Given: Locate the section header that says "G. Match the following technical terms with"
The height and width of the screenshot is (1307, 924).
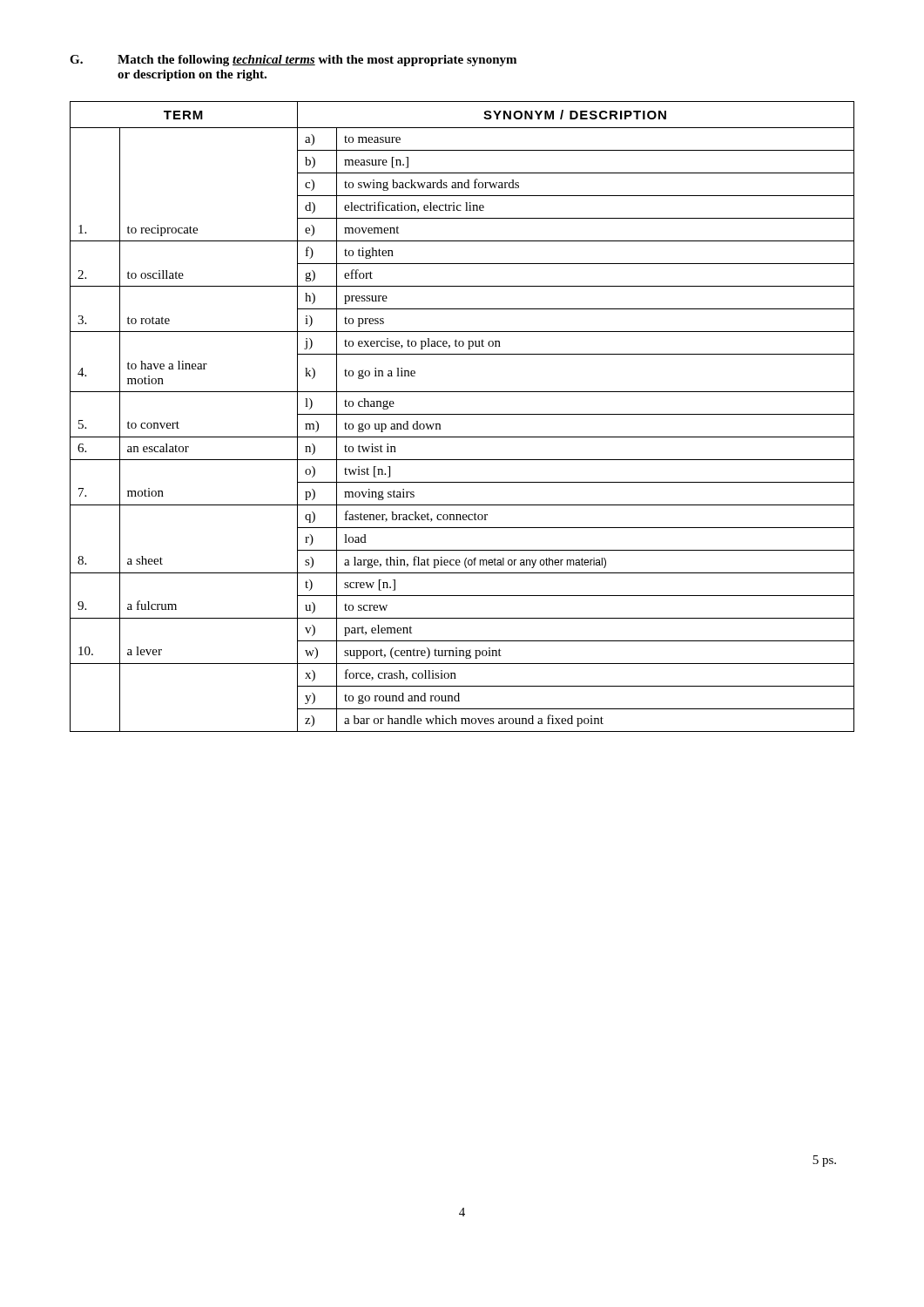Looking at the screenshot, I should (x=293, y=67).
